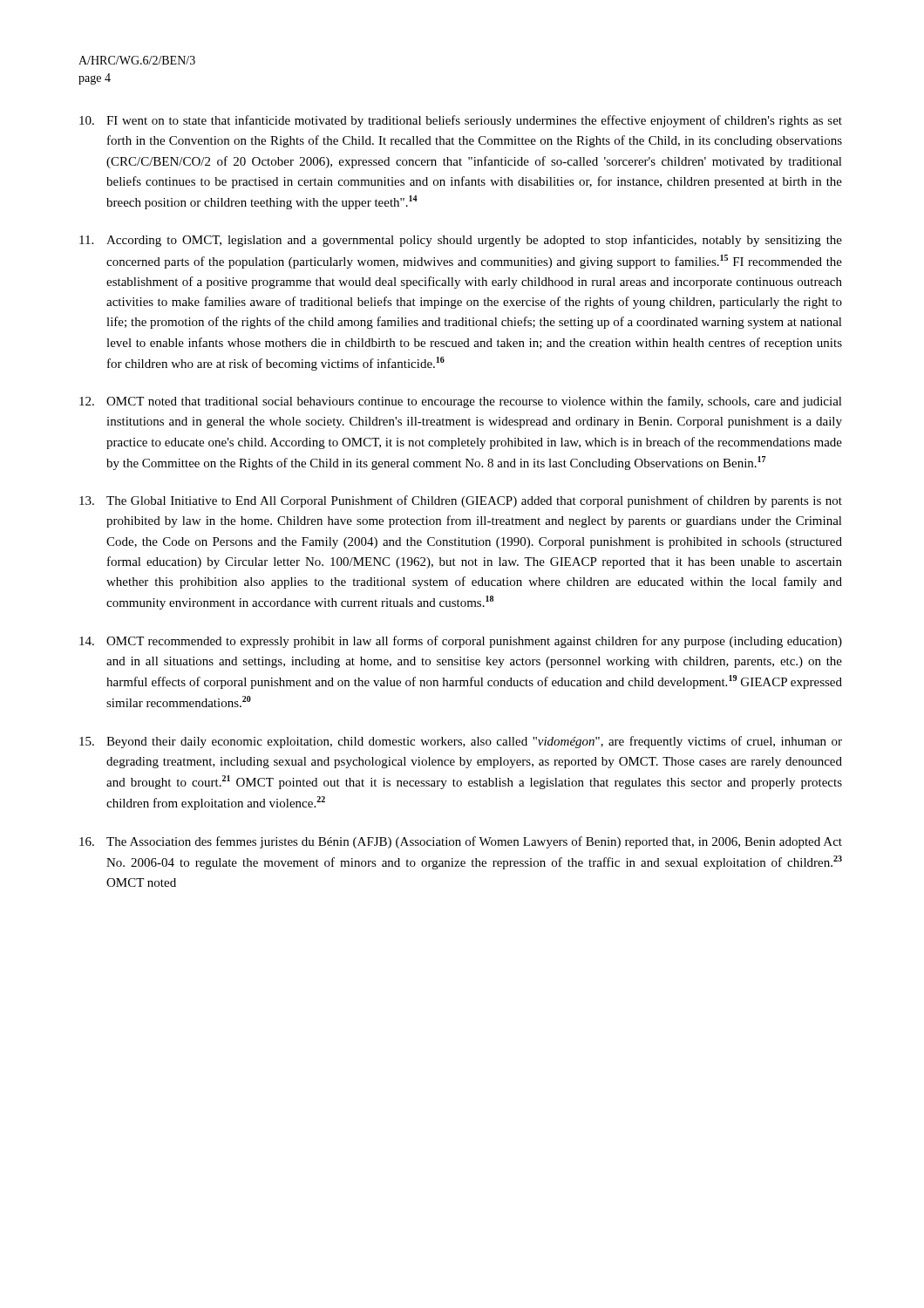Click on the text block starting "OMCT noted that"
This screenshot has width=924, height=1308.
460,433
